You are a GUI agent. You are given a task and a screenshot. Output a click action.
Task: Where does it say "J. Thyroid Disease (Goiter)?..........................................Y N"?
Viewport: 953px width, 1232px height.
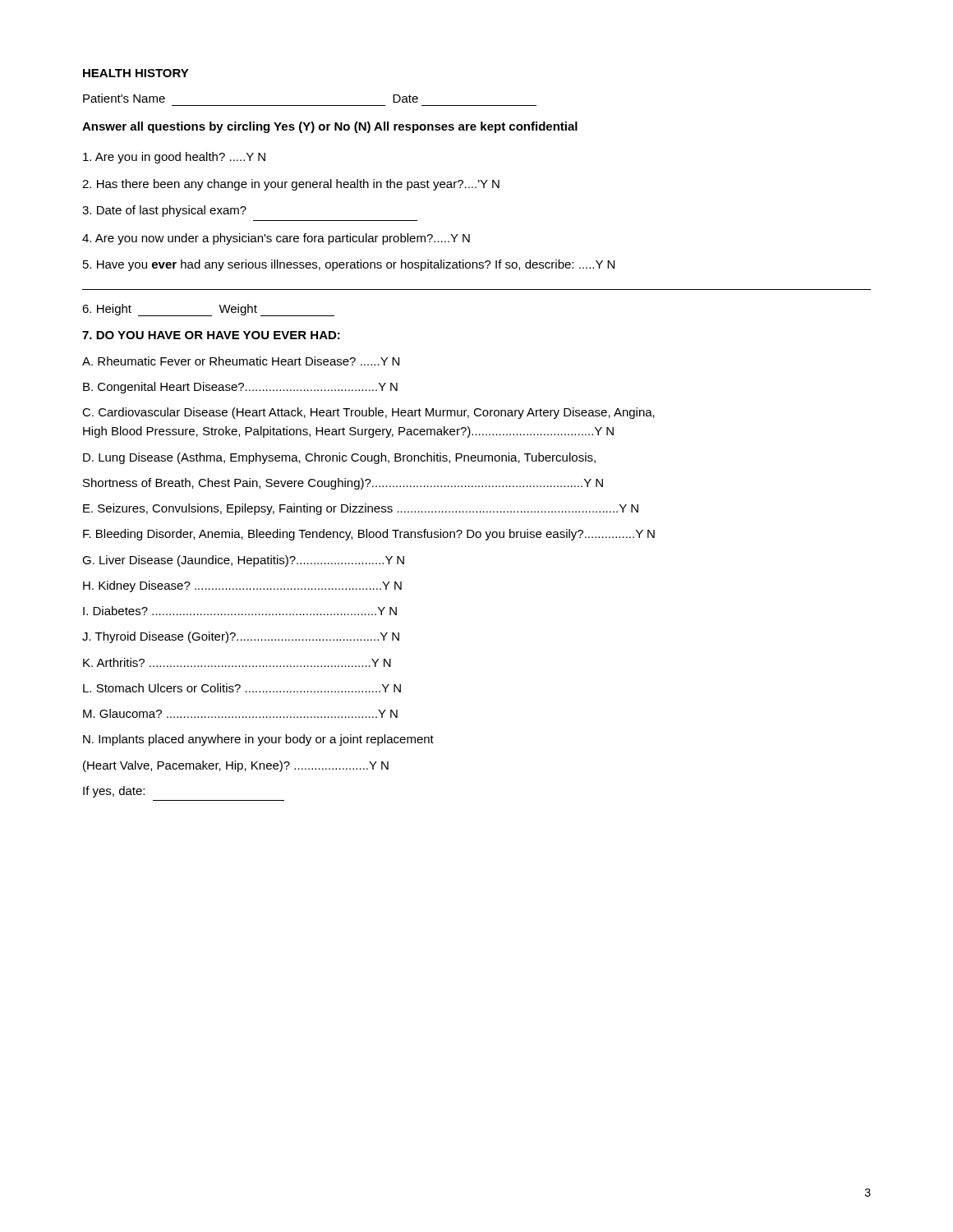(x=241, y=636)
